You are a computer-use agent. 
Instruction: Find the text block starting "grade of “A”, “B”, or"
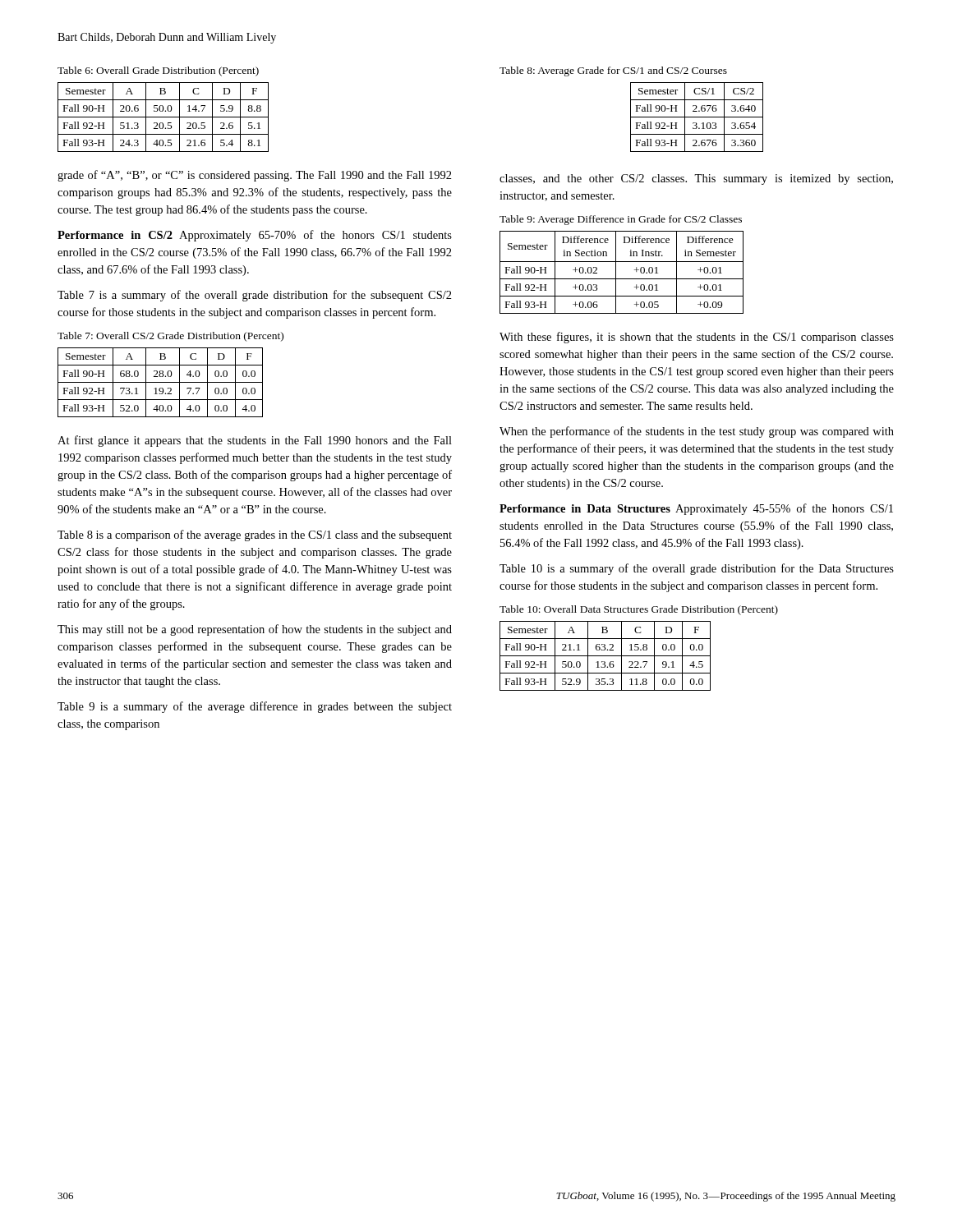coord(255,192)
